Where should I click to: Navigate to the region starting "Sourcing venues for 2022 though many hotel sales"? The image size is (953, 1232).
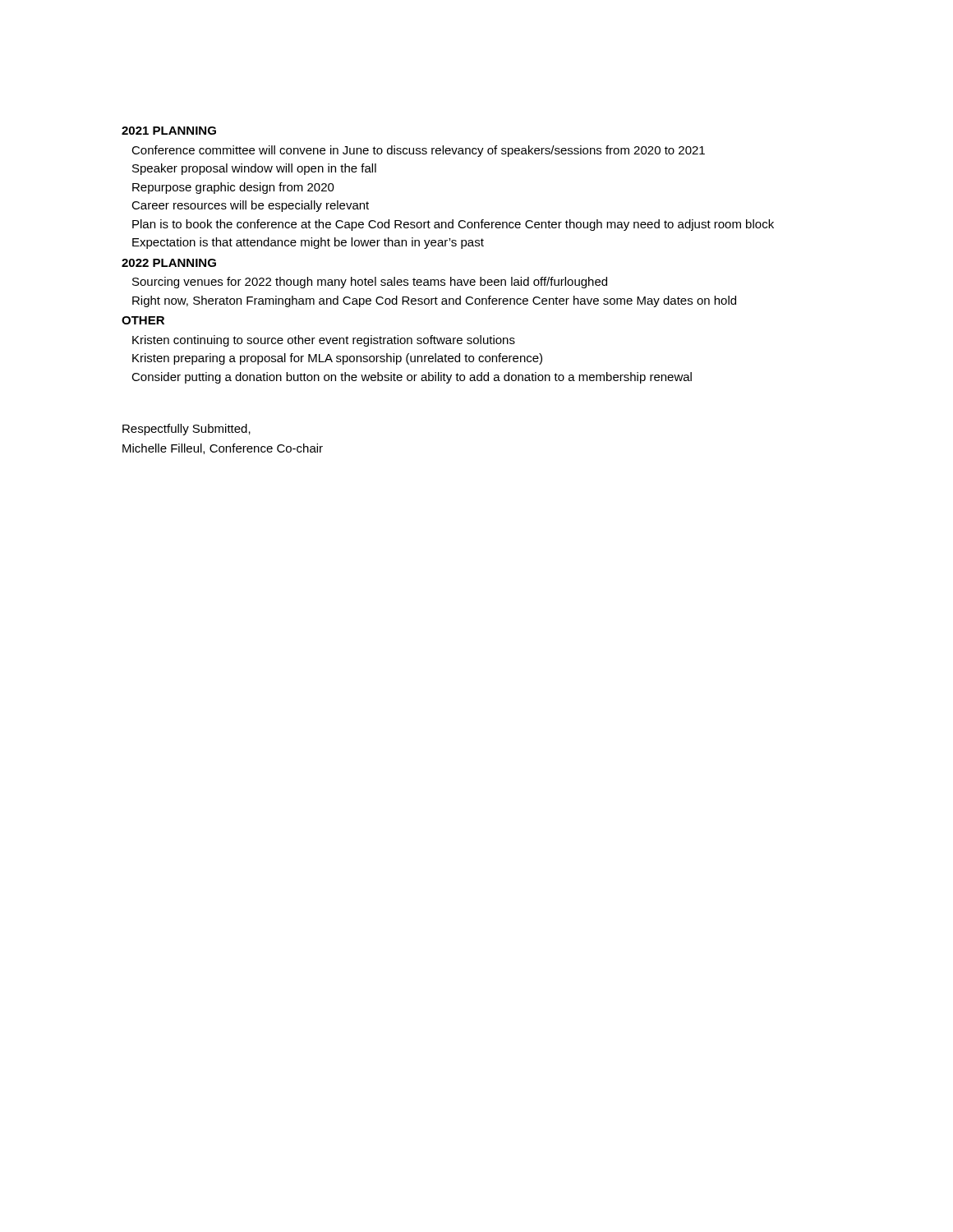coord(370,281)
